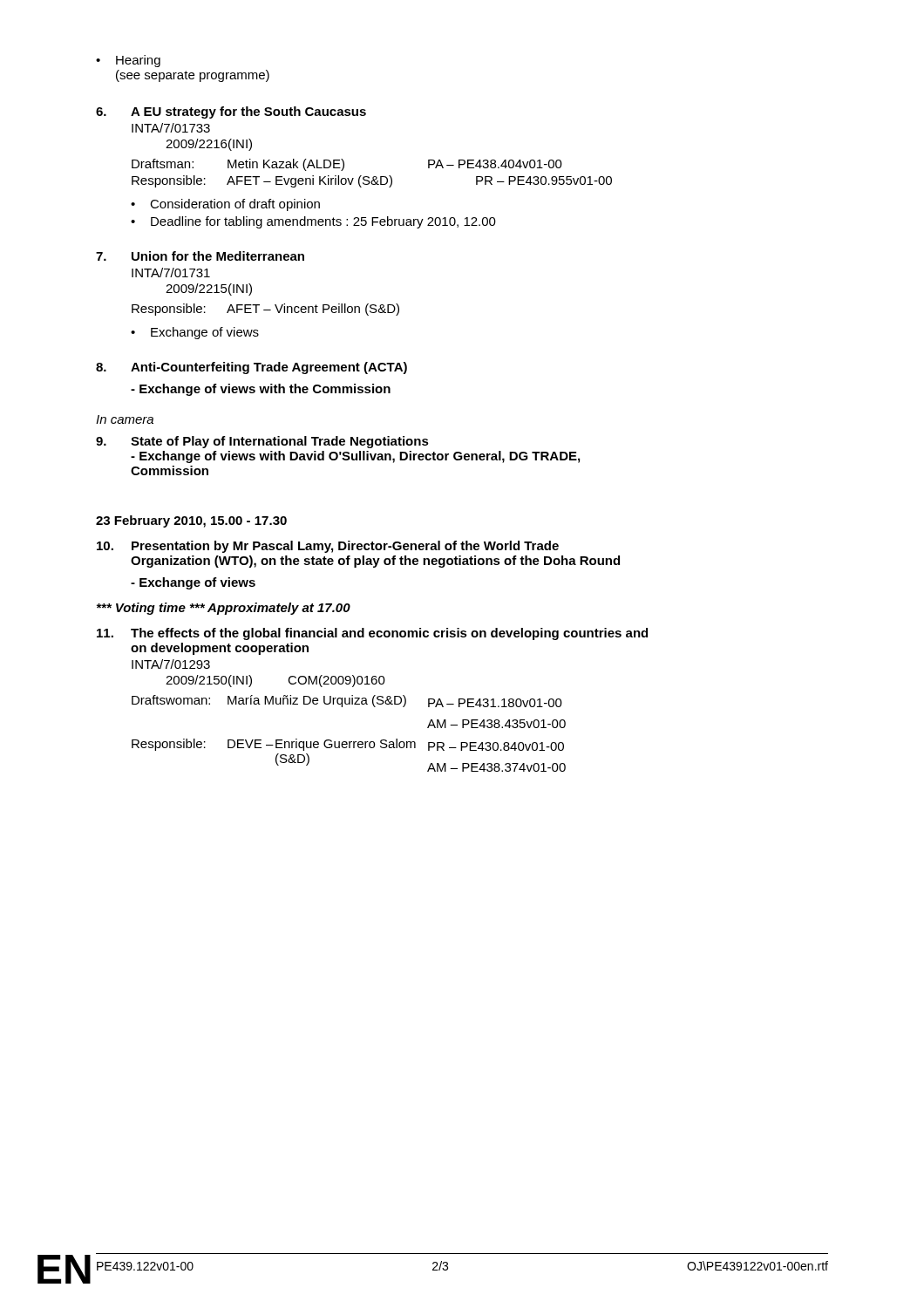Image resolution: width=924 pixels, height=1308 pixels.
Task: Select the section header that reads "23 February 2010, 15.00 - 17.30"
Action: 191,520
